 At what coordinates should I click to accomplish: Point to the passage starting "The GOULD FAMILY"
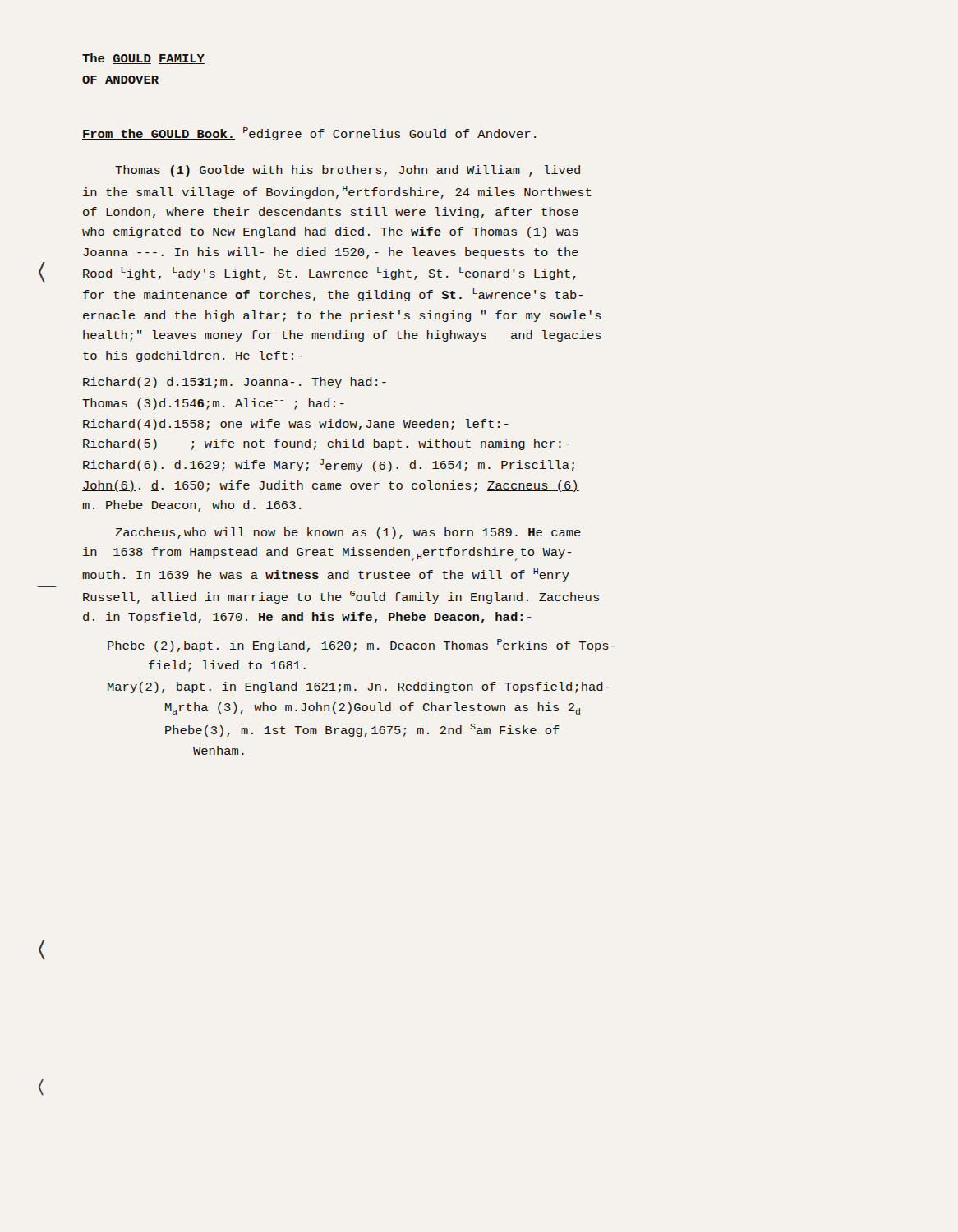pyautogui.click(x=143, y=59)
